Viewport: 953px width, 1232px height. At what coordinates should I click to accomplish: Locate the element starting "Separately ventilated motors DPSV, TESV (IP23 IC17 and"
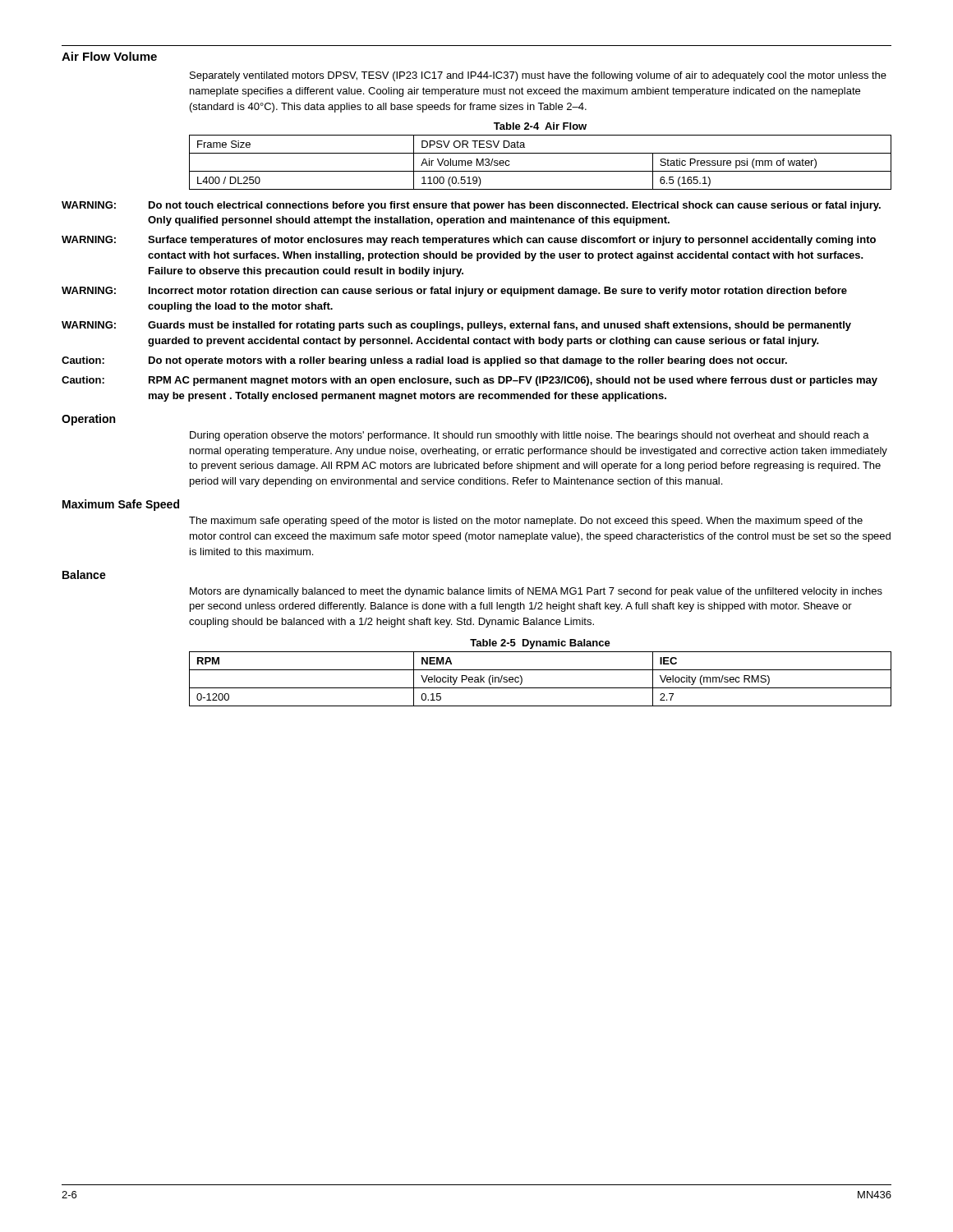(x=538, y=91)
